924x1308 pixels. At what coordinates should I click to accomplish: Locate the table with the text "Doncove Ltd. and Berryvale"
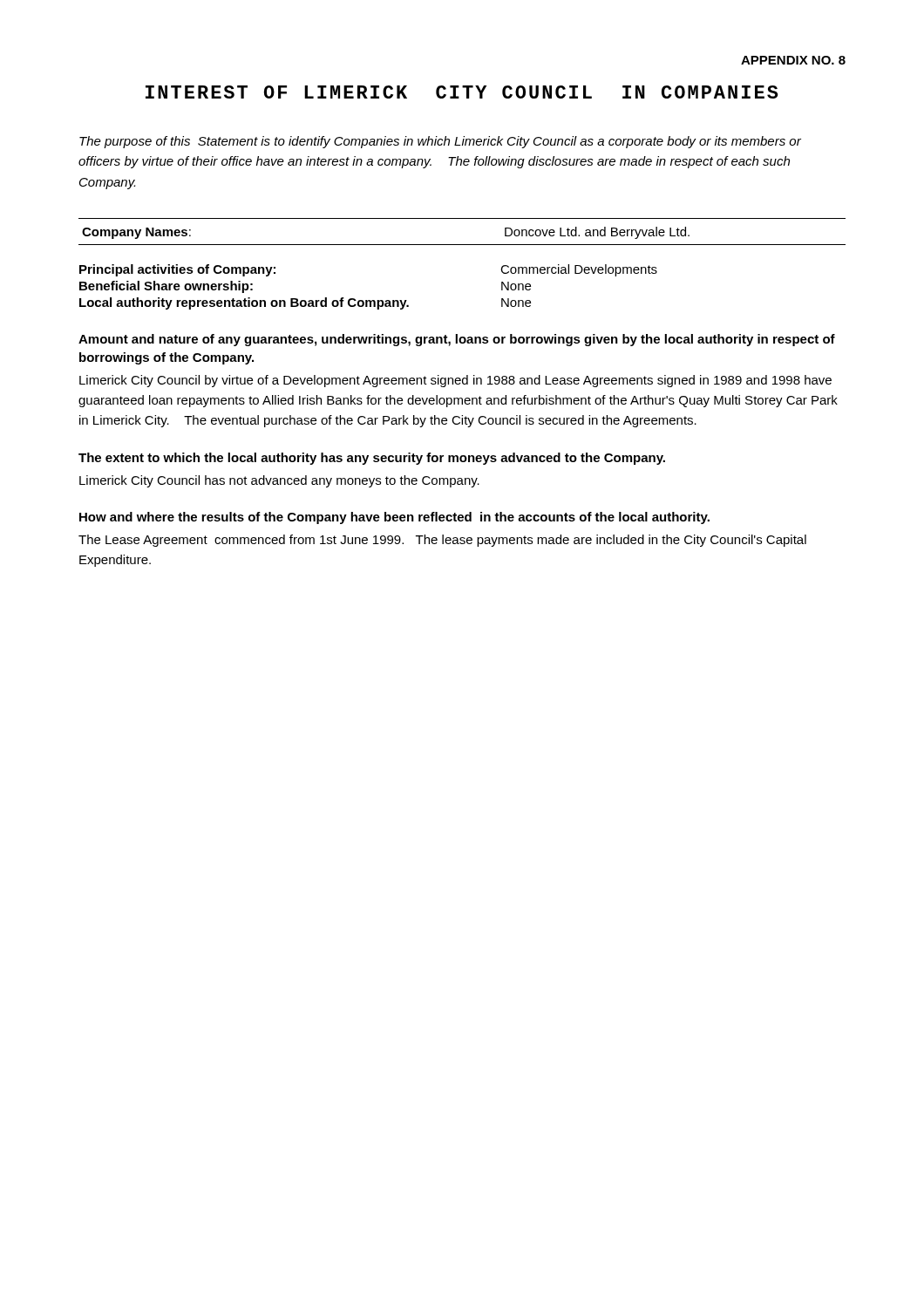tap(462, 231)
